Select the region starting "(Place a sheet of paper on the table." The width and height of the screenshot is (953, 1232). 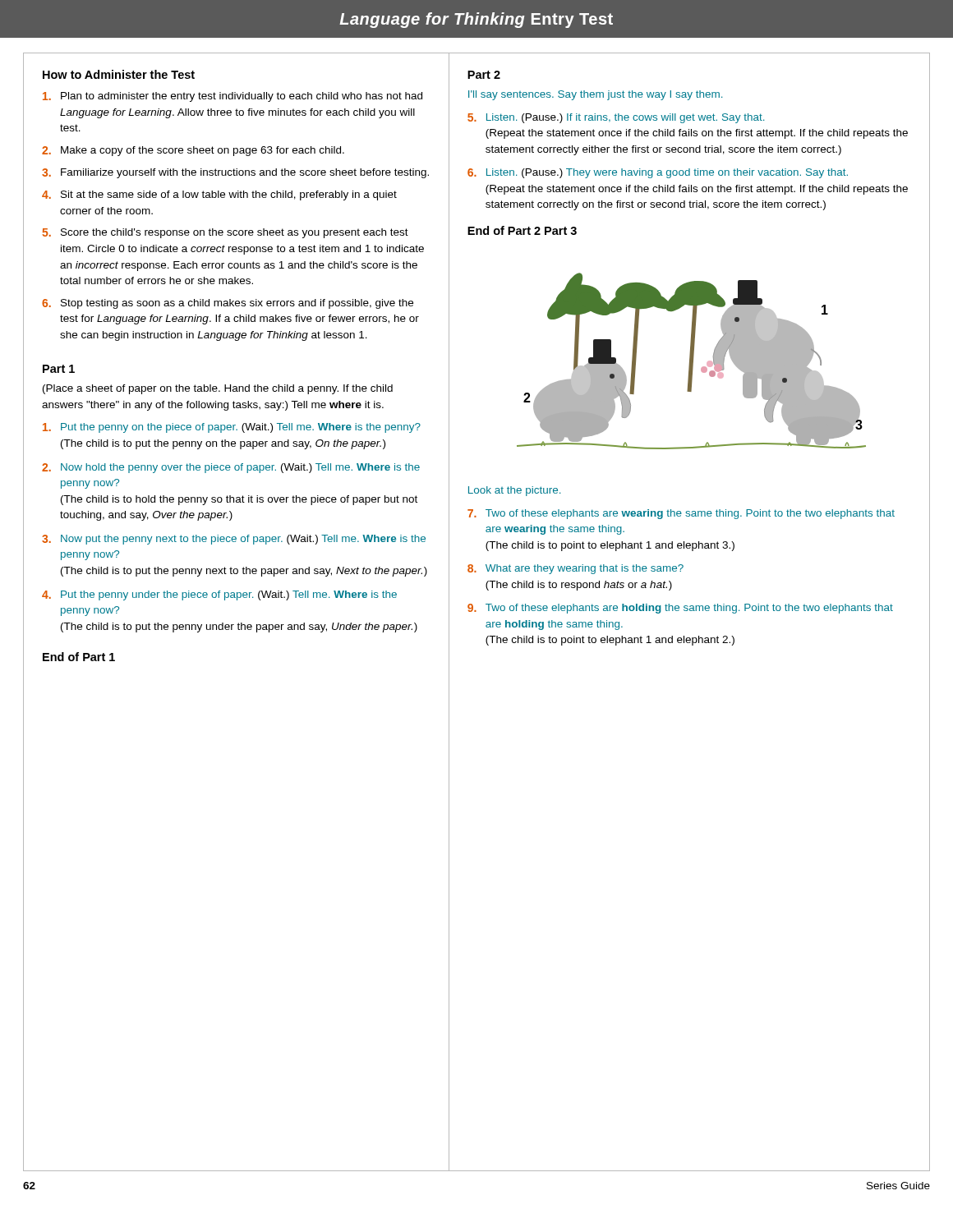click(218, 396)
